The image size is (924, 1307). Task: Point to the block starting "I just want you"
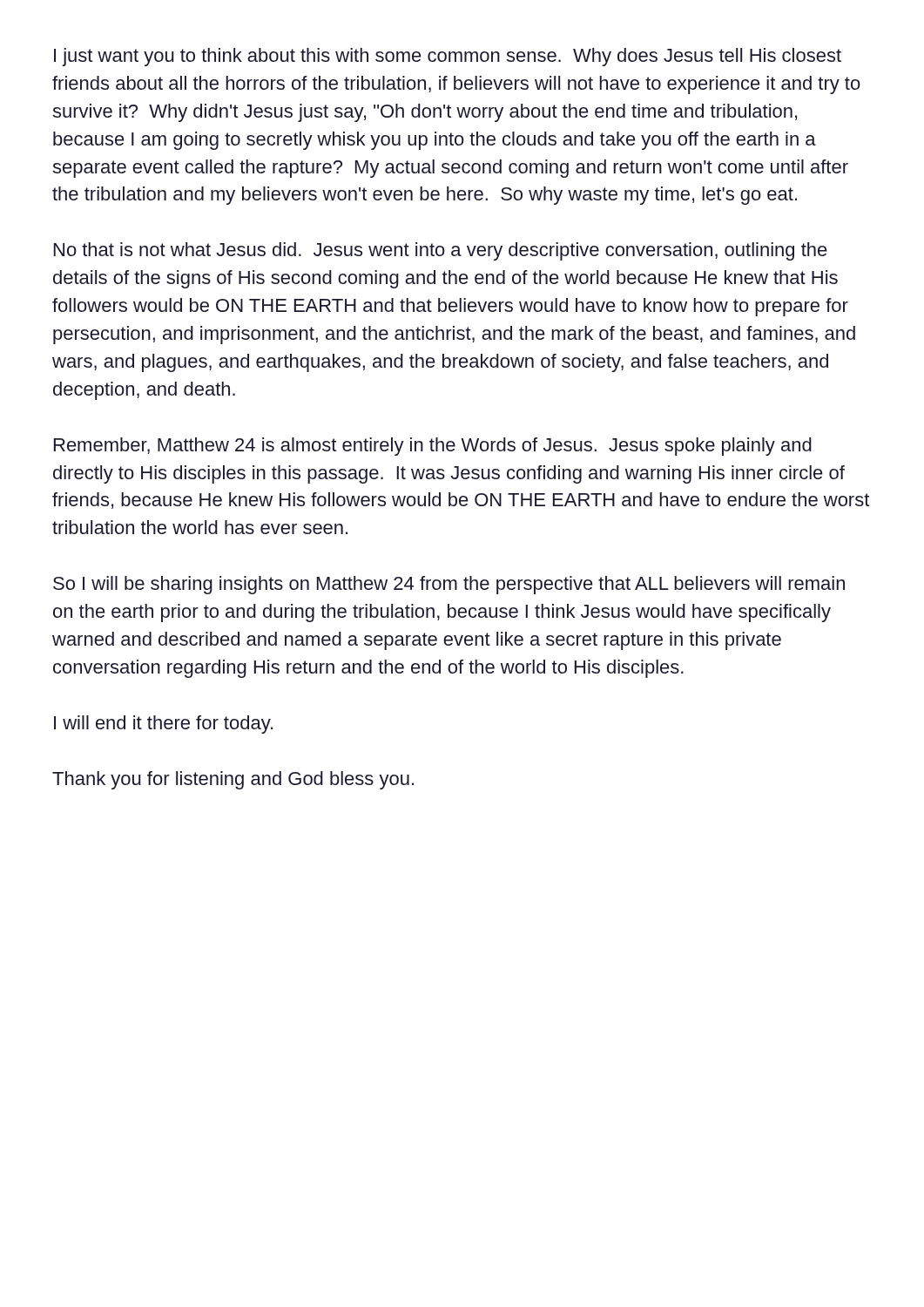pyautogui.click(x=456, y=125)
